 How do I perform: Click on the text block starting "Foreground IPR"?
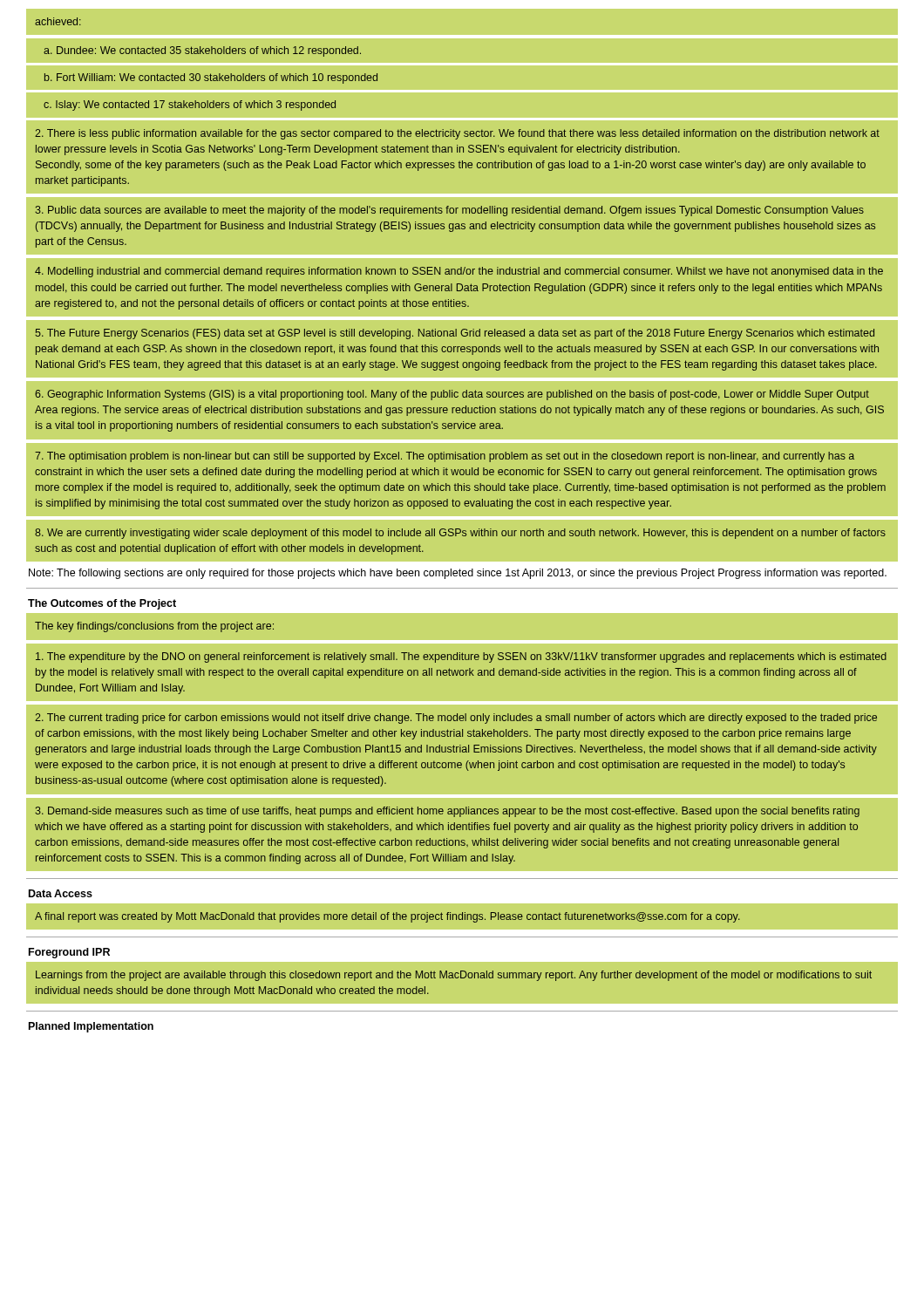pyautogui.click(x=462, y=952)
